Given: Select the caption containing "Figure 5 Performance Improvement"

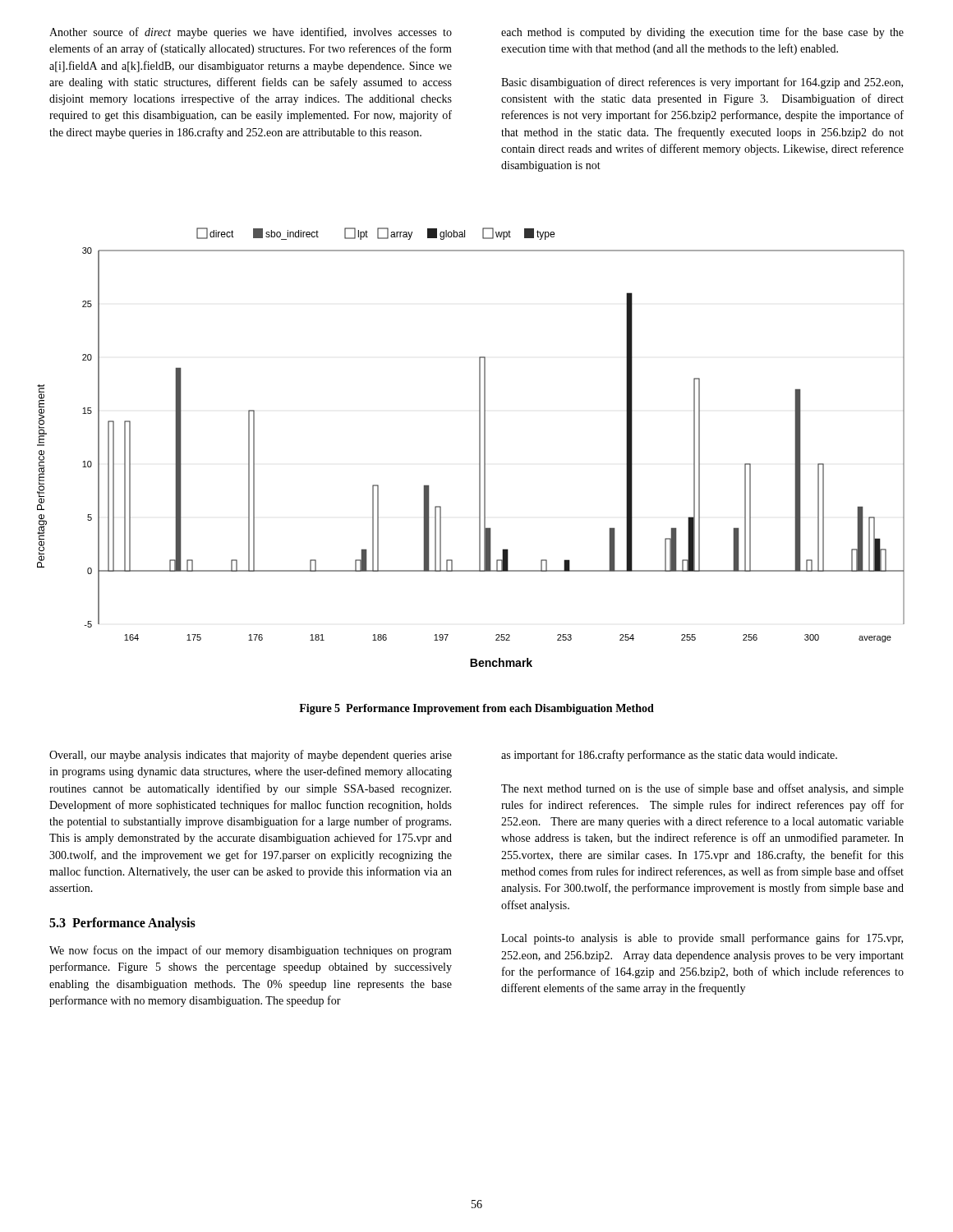Looking at the screenshot, I should [x=476, y=708].
